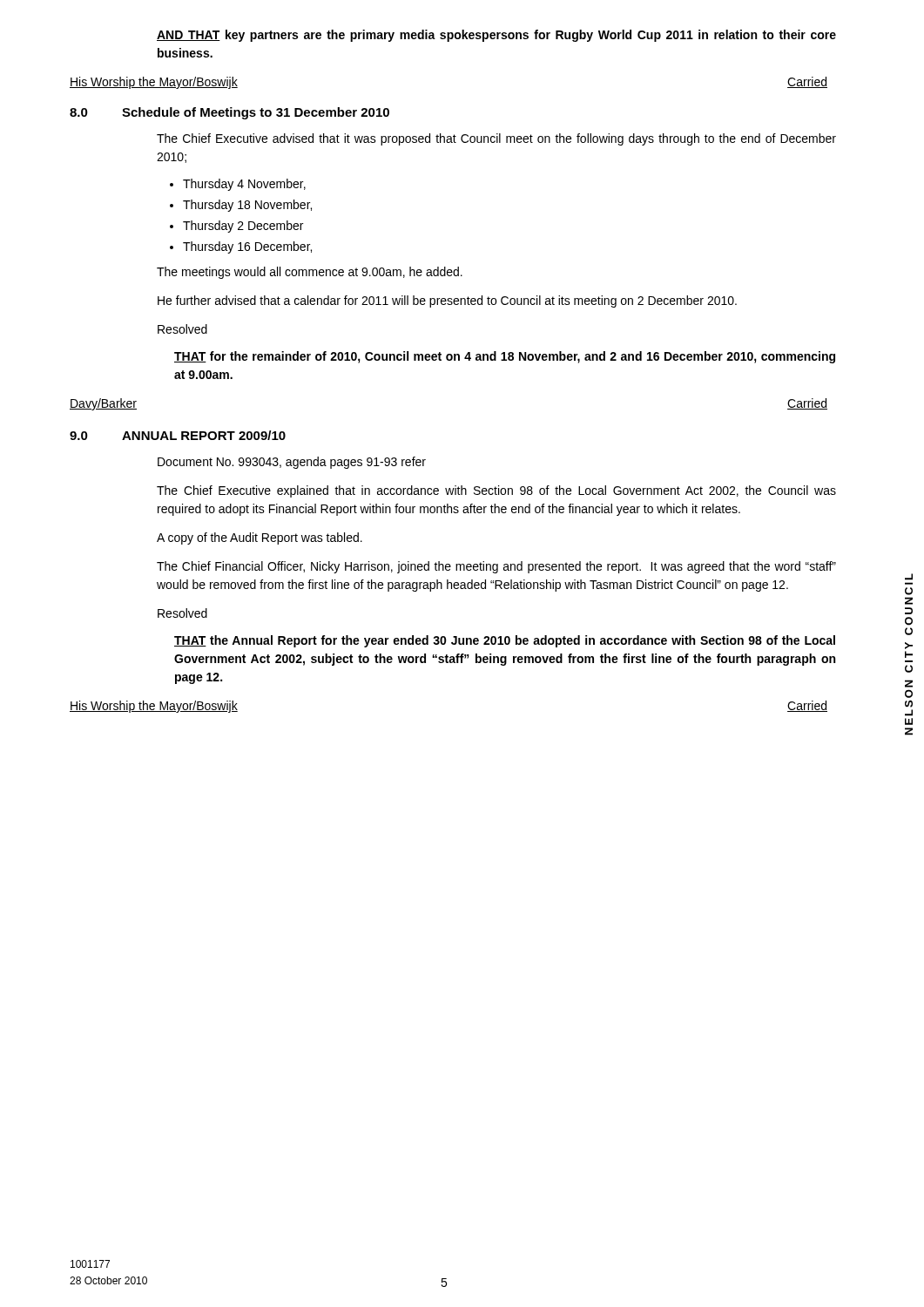Image resolution: width=924 pixels, height=1307 pixels.
Task: Navigate to the text block starting "THAT for the remainder of"
Action: 505,366
